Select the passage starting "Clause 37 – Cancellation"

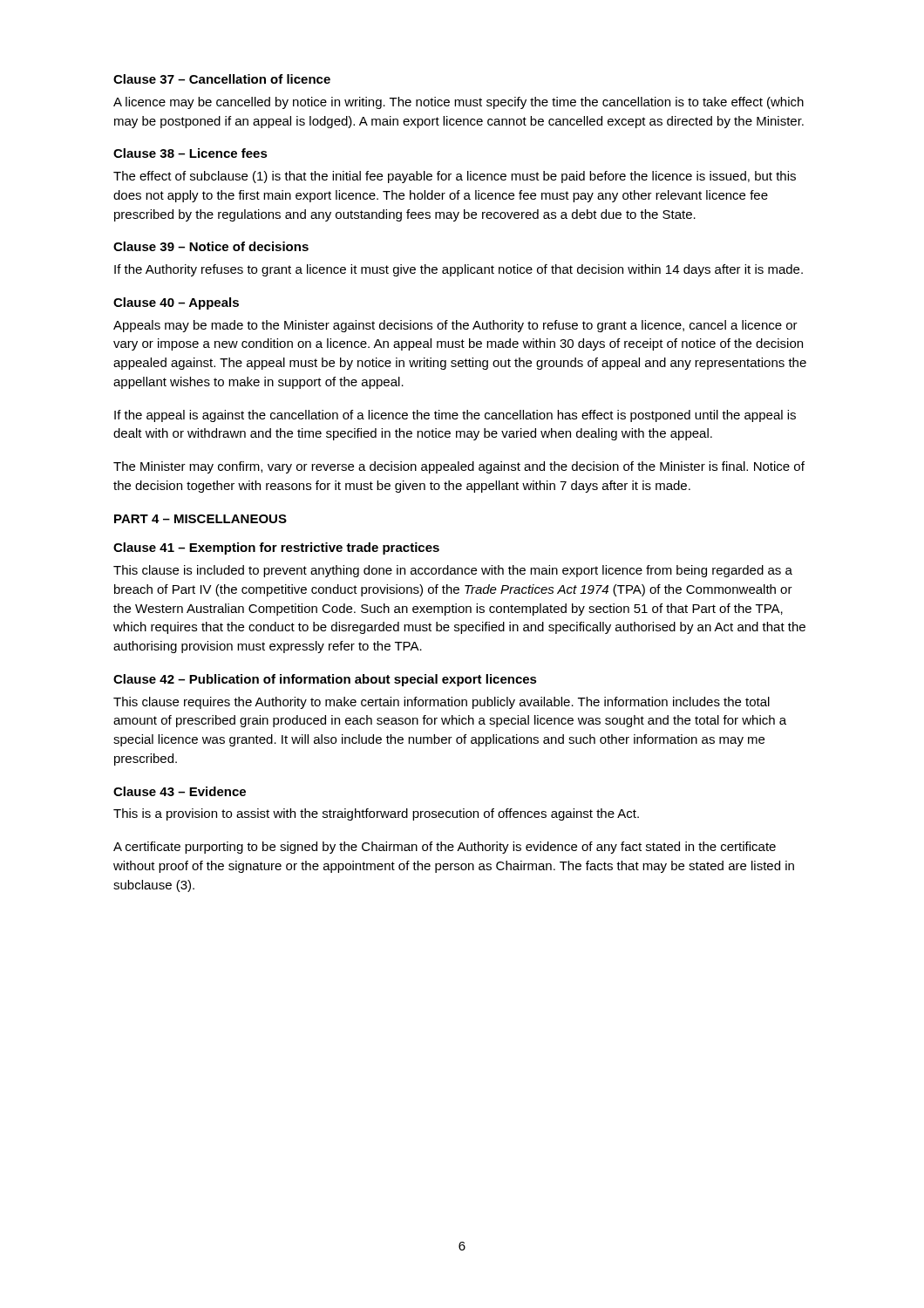[222, 79]
